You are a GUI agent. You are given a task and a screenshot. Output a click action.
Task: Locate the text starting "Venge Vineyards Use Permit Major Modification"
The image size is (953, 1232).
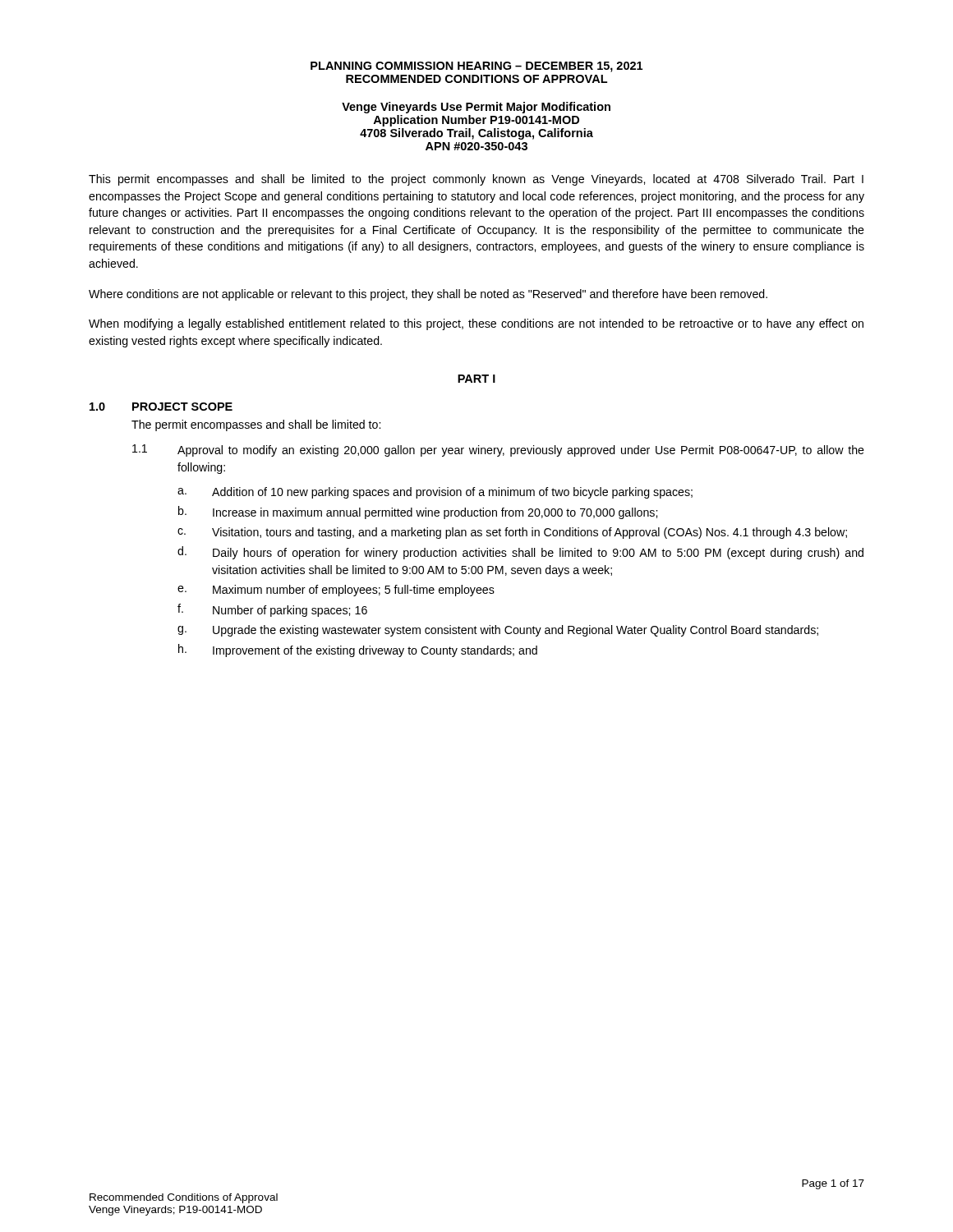476,126
